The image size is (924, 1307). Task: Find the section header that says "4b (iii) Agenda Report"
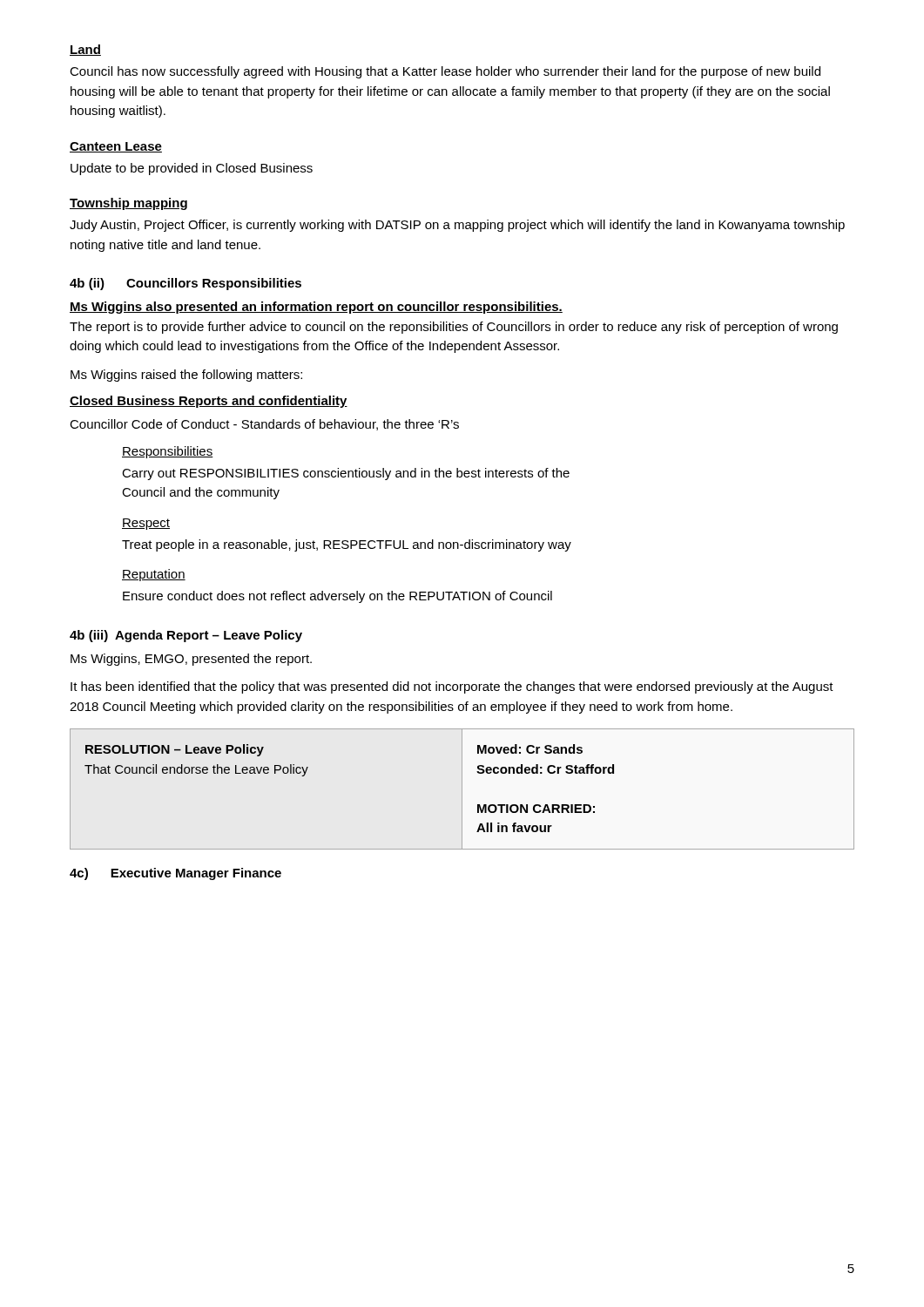[x=186, y=634]
